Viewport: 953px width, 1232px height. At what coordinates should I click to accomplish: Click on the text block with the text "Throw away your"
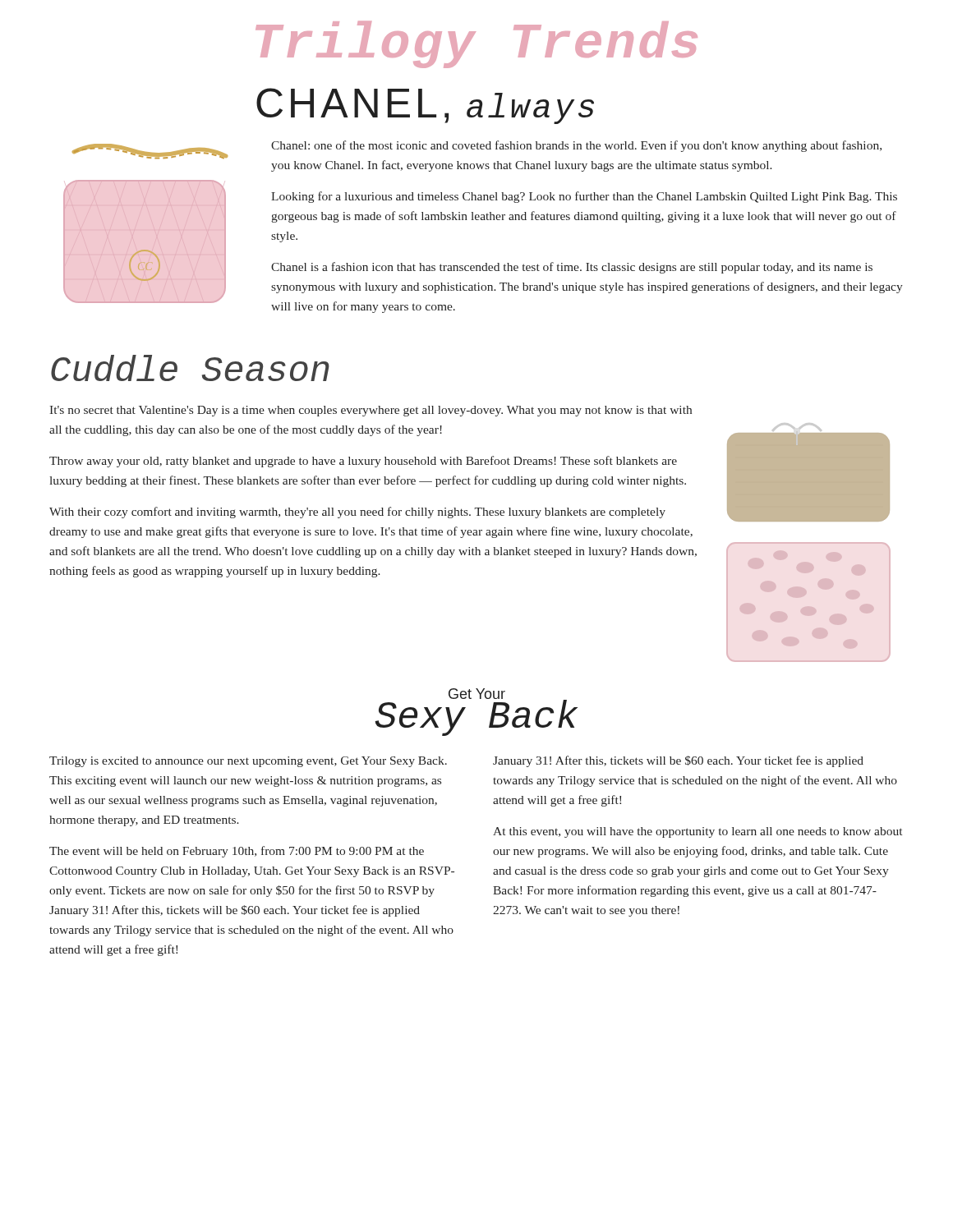tap(374, 471)
